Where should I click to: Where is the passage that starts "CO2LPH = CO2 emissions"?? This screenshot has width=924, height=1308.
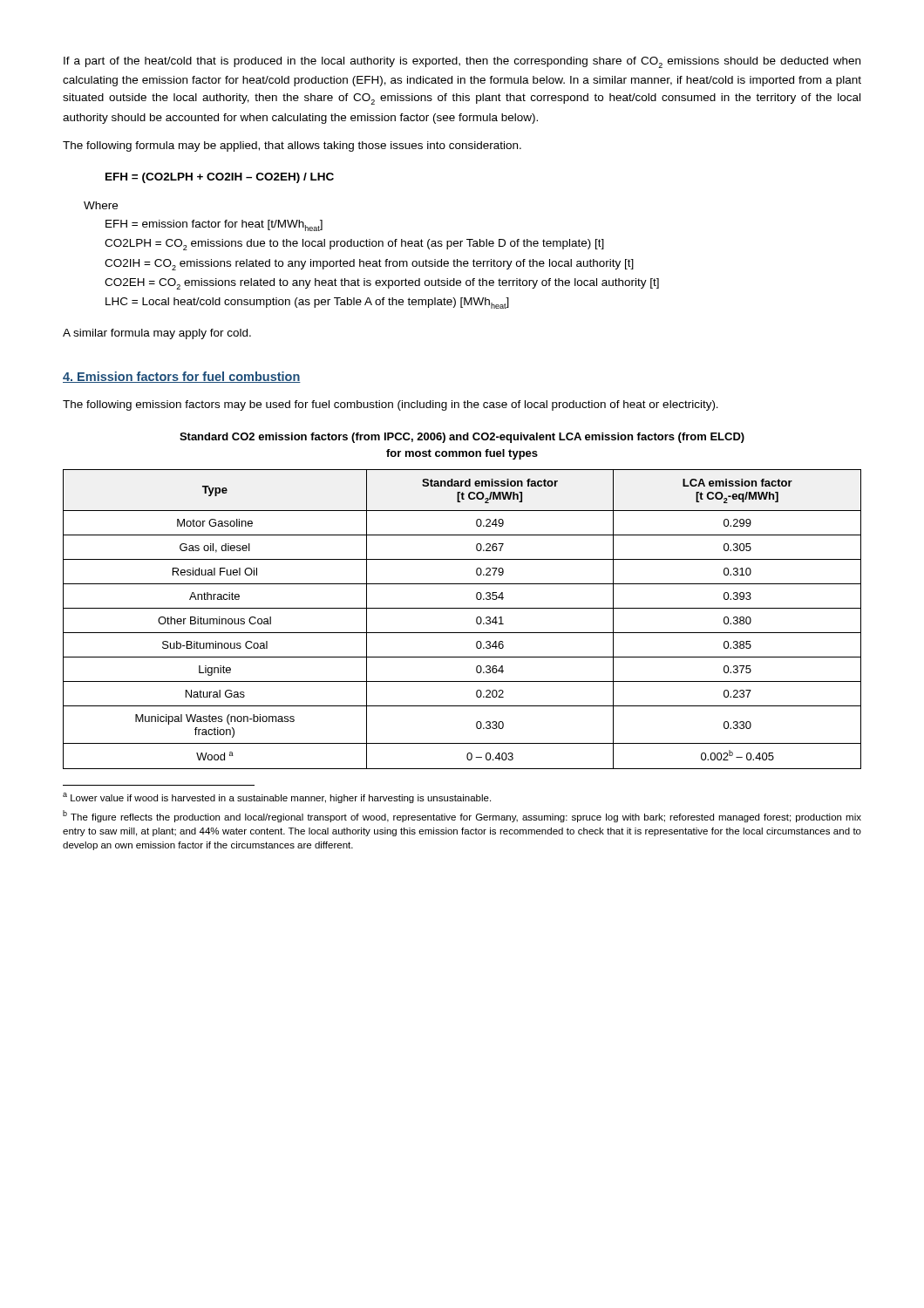(x=354, y=244)
